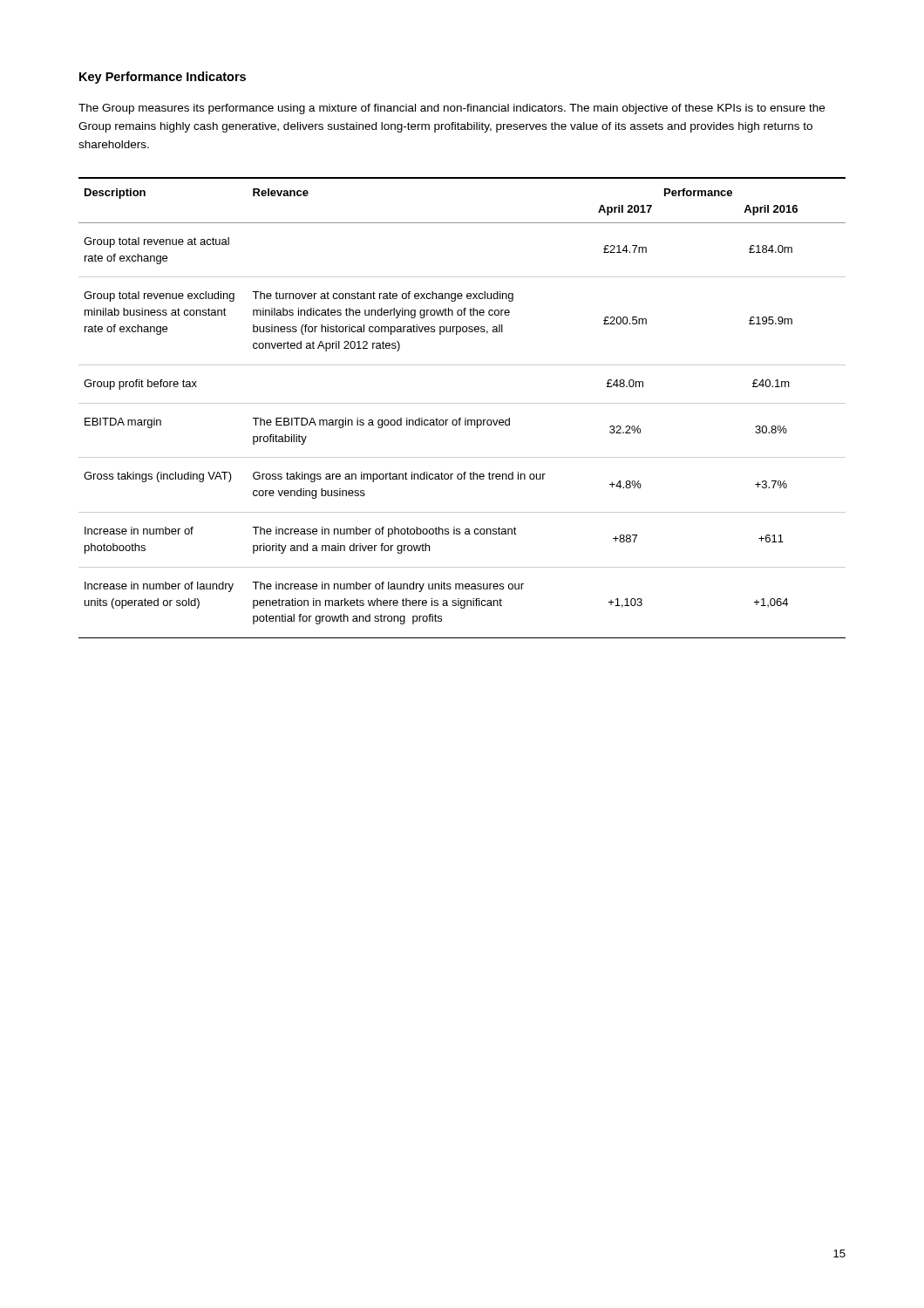Screen dimensions: 1308x924
Task: Find the table that mentions "April 2017"
Action: coord(462,408)
